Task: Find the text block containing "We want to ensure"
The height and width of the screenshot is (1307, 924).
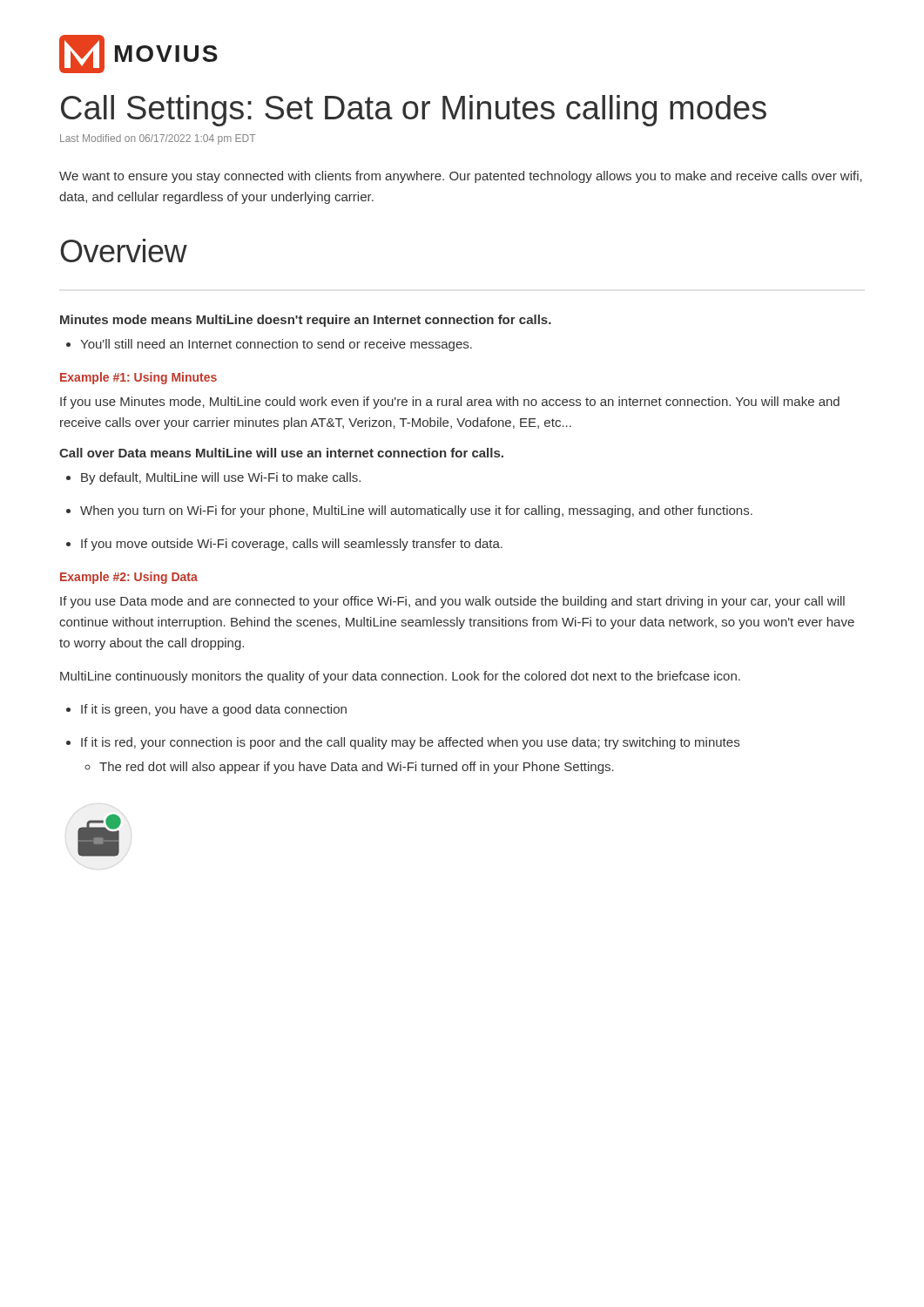Action: (x=462, y=186)
